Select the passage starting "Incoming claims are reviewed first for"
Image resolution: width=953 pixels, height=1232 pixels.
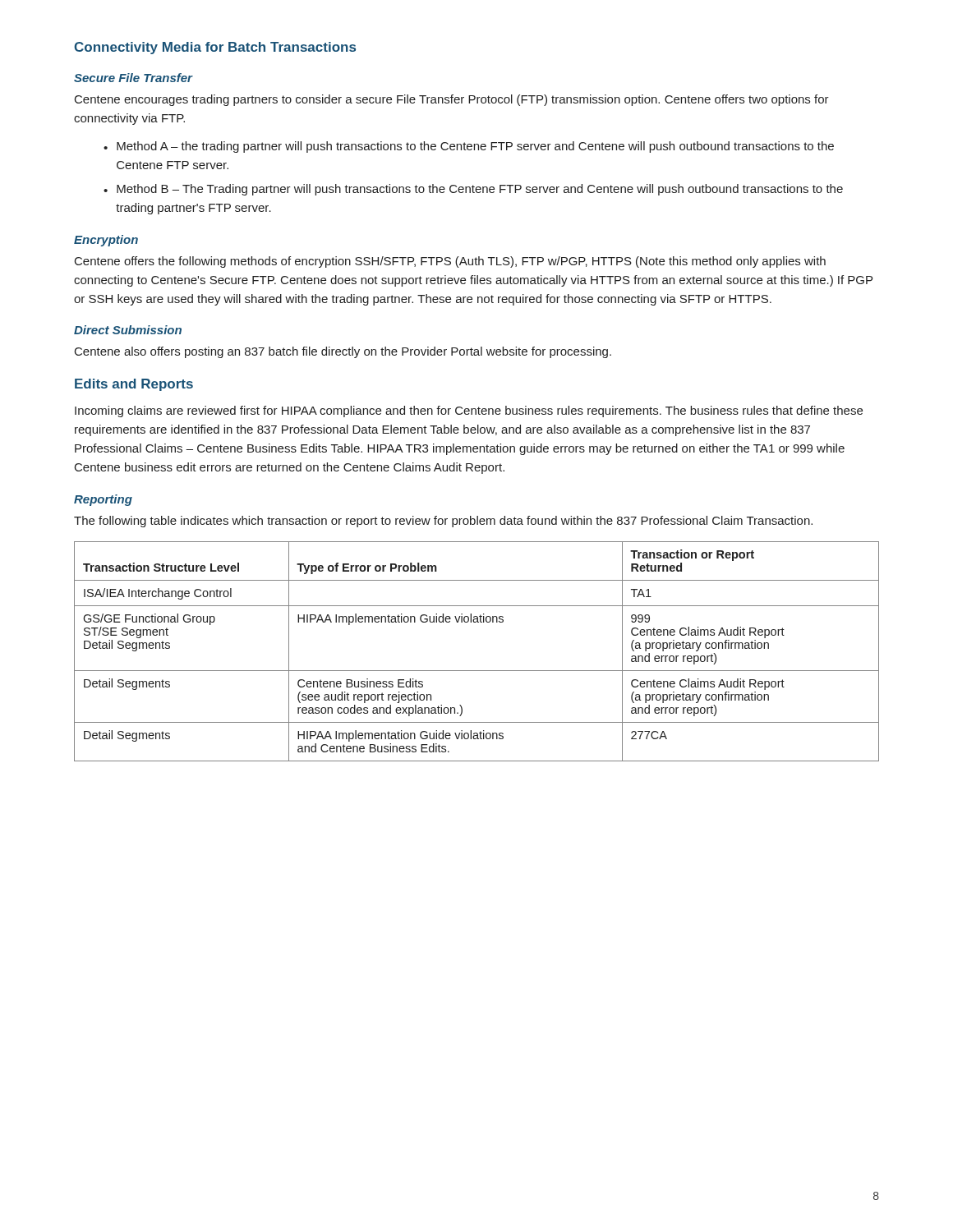click(x=476, y=439)
